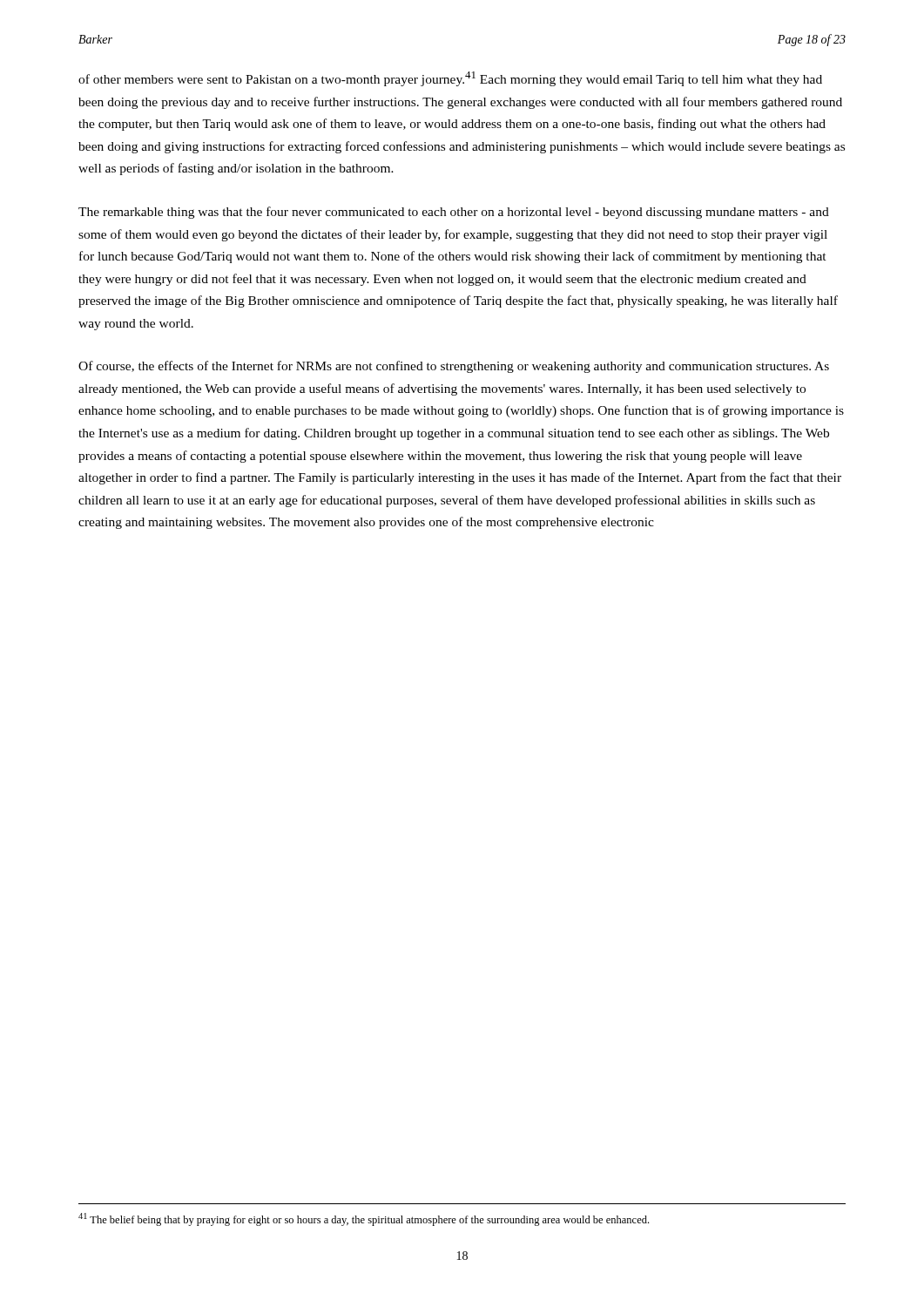Find the region starting "The remarkable thing was that"
Image resolution: width=924 pixels, height=1307 pixels.
458,267
